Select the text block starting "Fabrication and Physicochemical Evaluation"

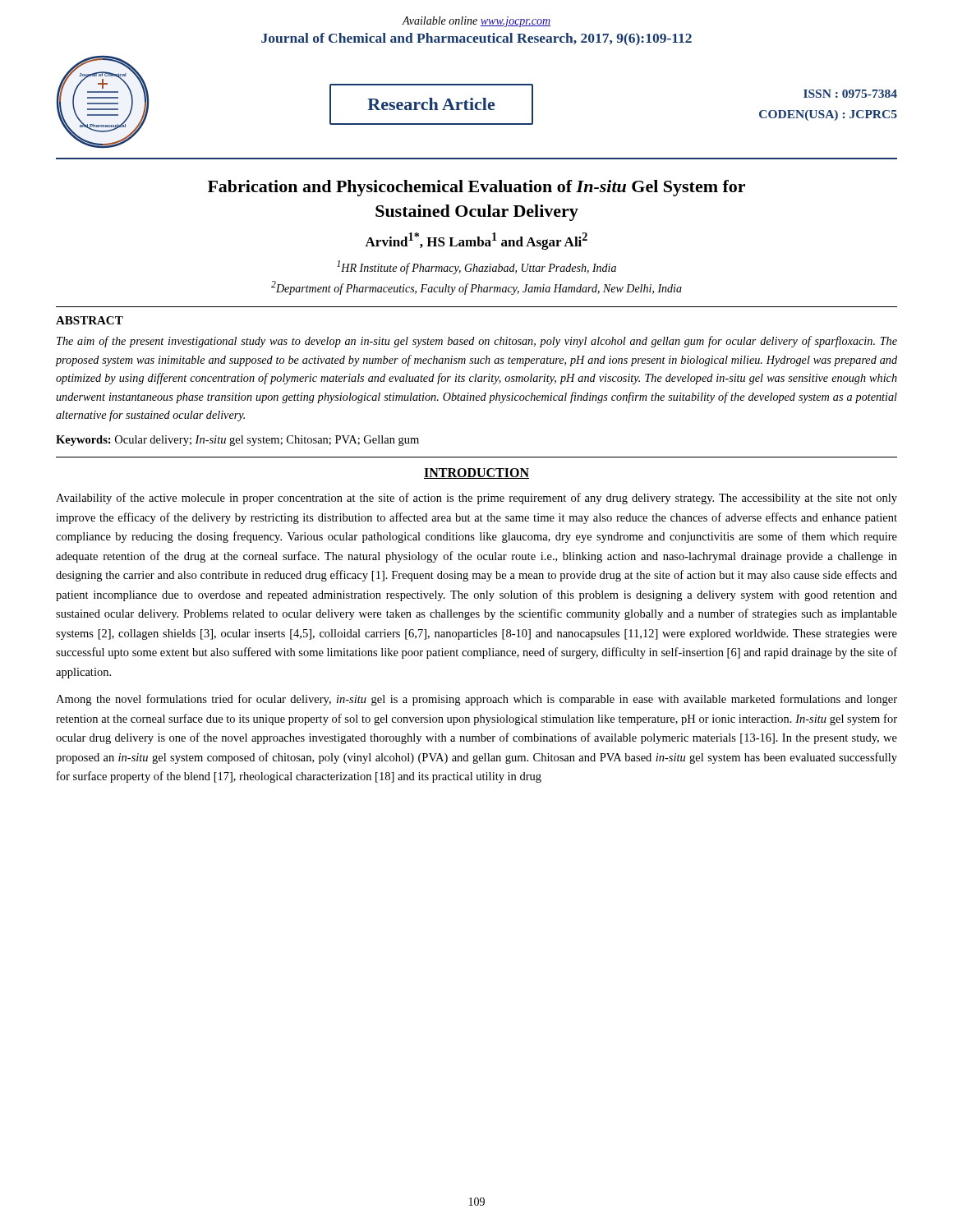[x=476, y=199]
